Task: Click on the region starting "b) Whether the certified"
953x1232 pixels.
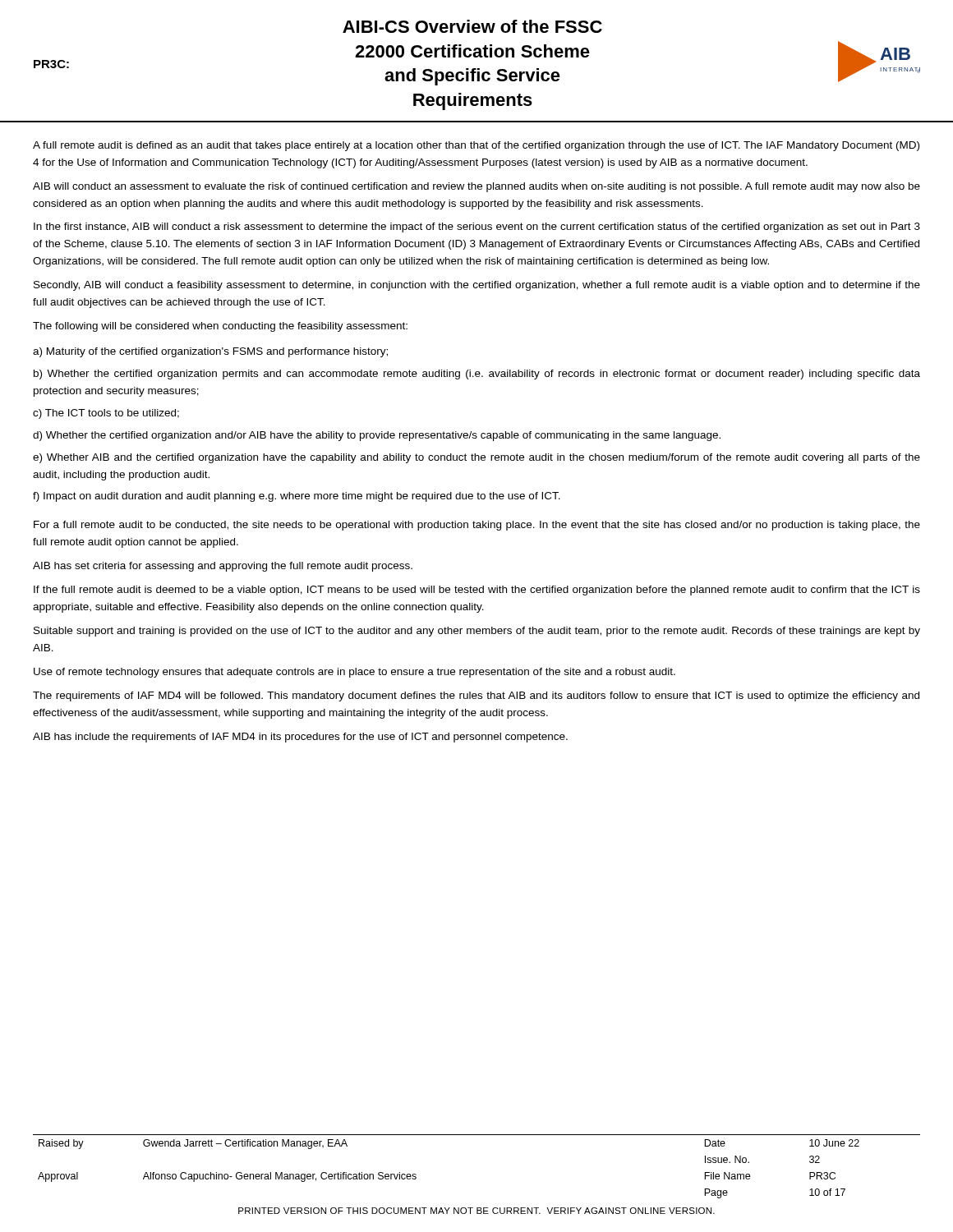Action: [476, 382]
